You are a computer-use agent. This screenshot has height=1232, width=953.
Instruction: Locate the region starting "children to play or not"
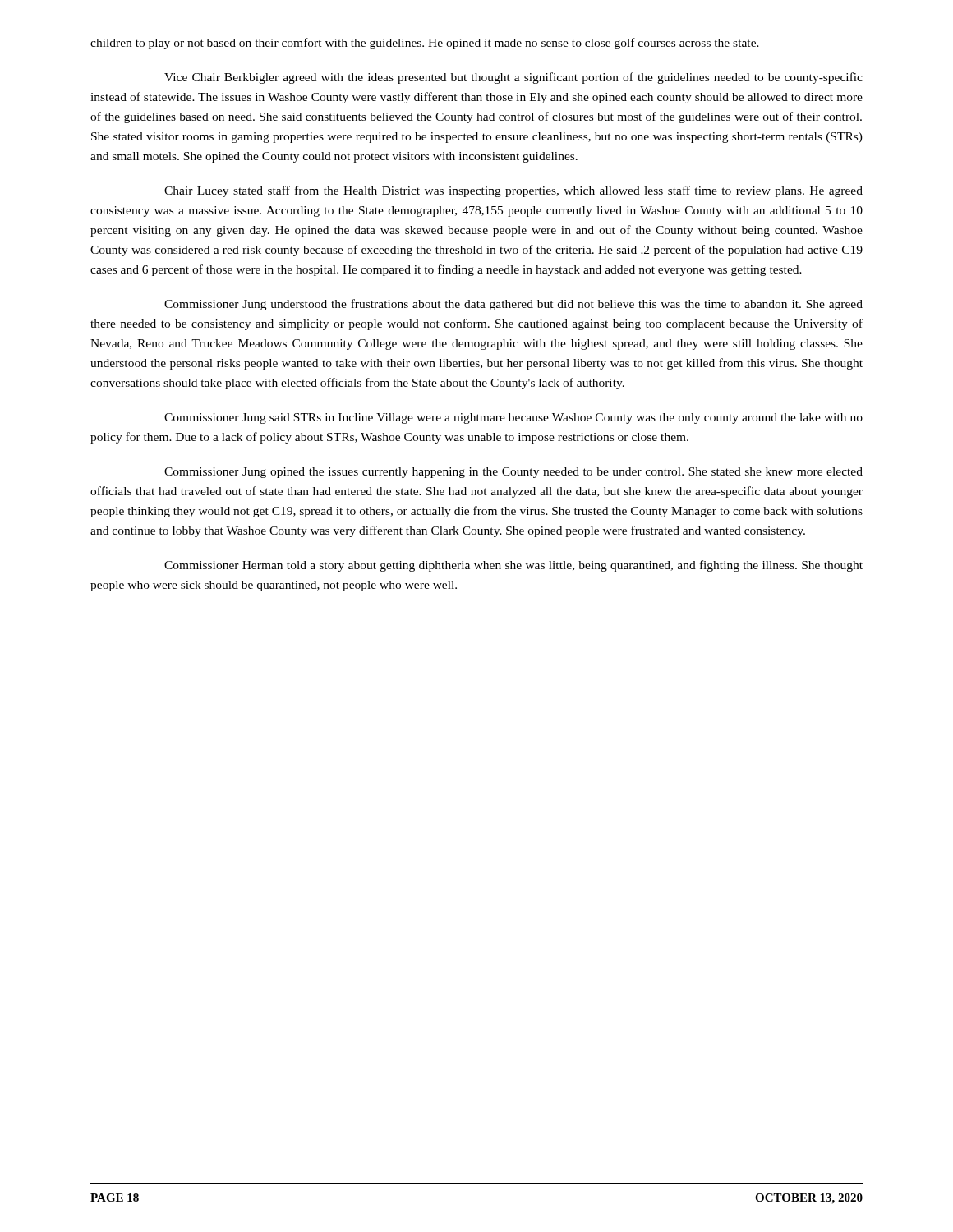pos(476,314)
